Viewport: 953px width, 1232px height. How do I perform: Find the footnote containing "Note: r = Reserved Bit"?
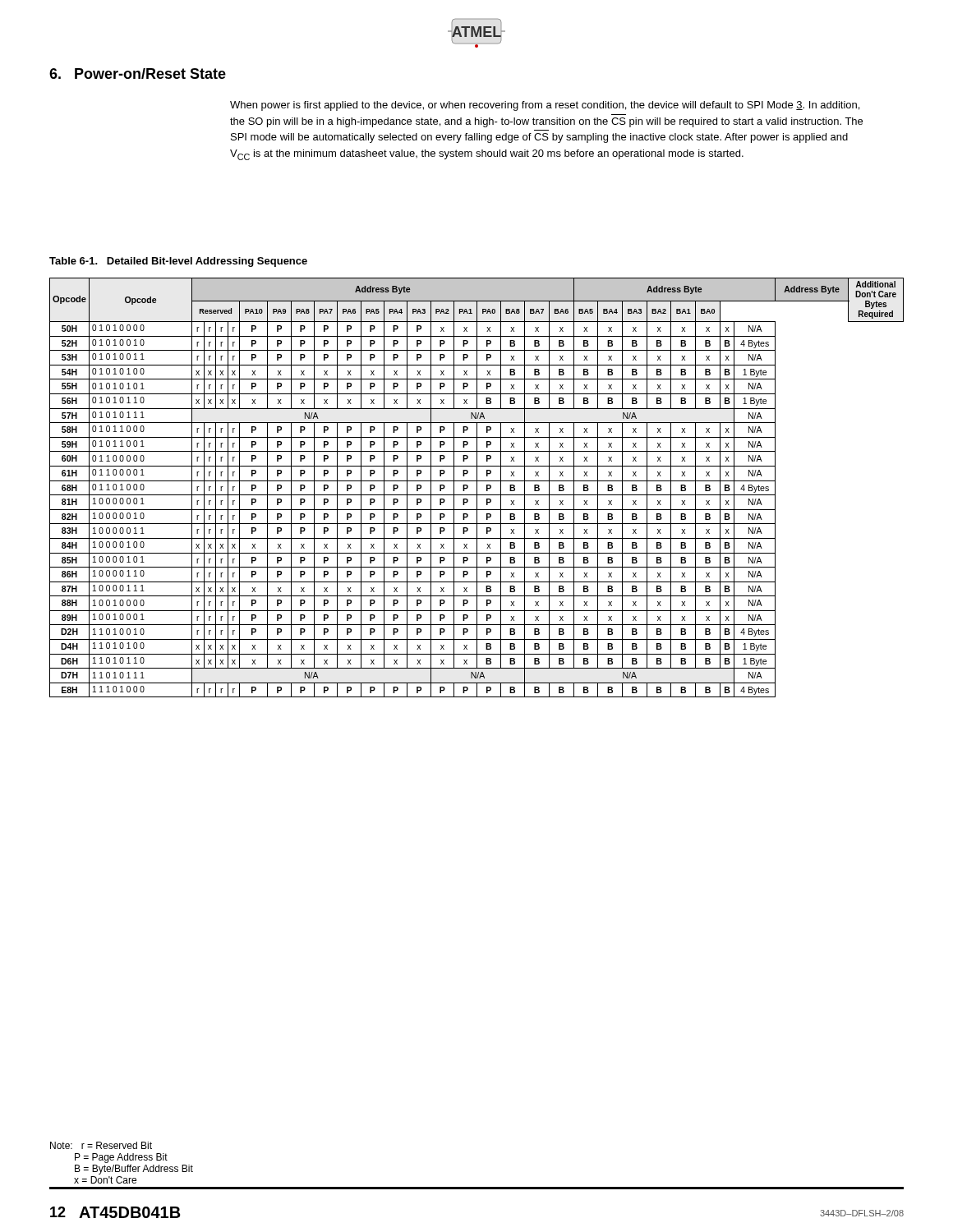(121, 1163)
